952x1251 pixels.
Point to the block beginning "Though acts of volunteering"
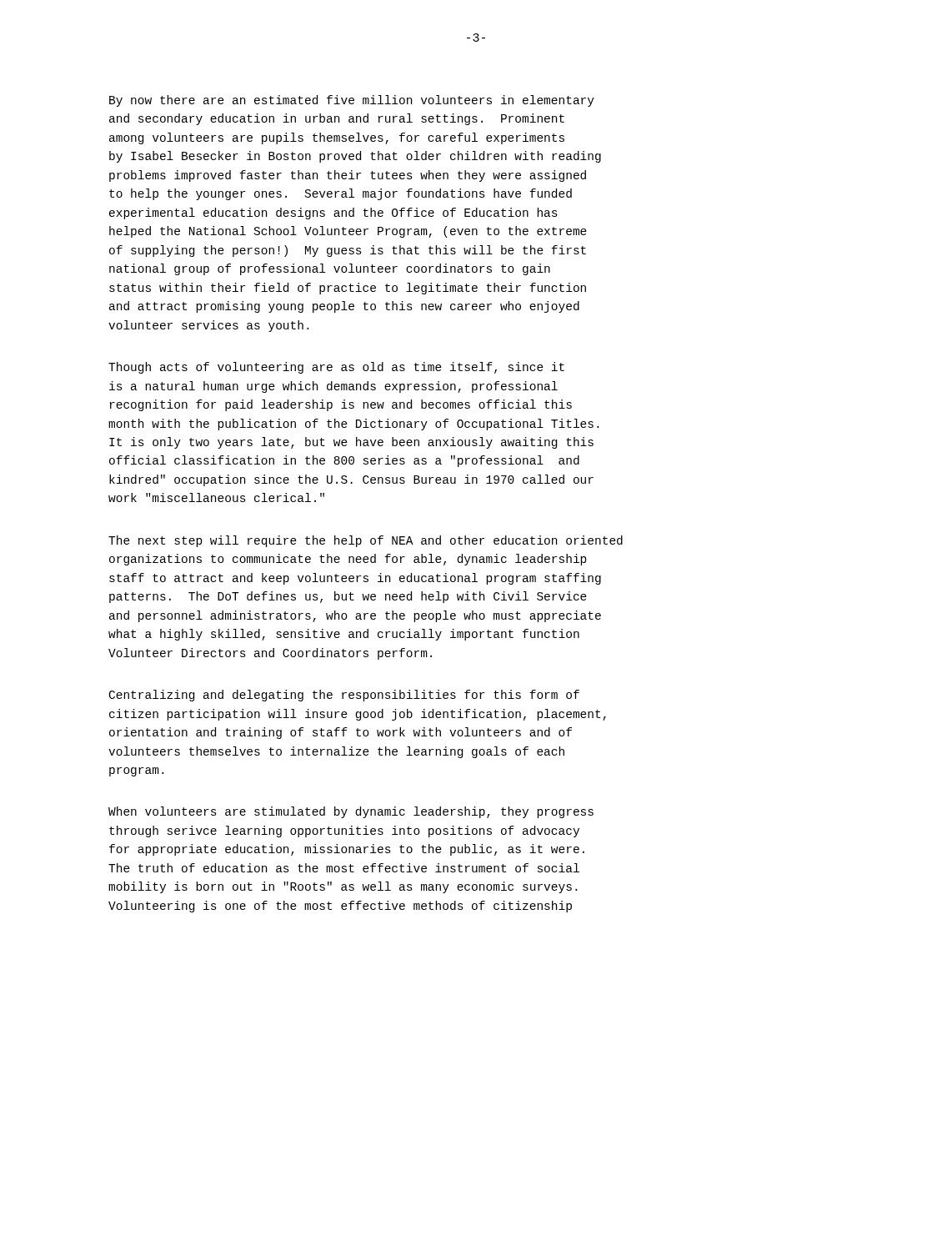pyautogui.click(x=355, y=433)
